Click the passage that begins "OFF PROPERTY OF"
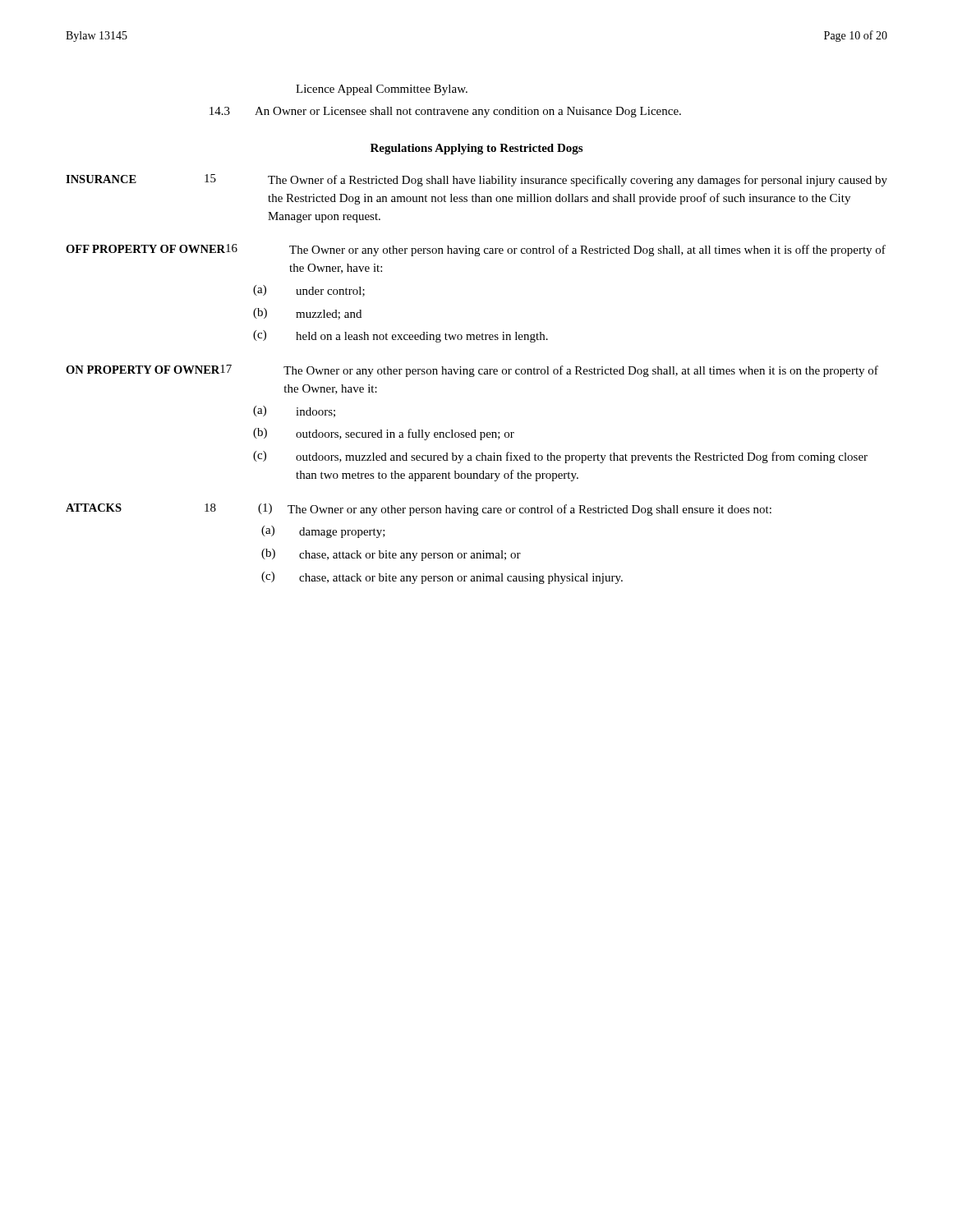Image resolution: width=953 pixels, height=1232 pixels. pyautogui.click(x=476, y=260)
